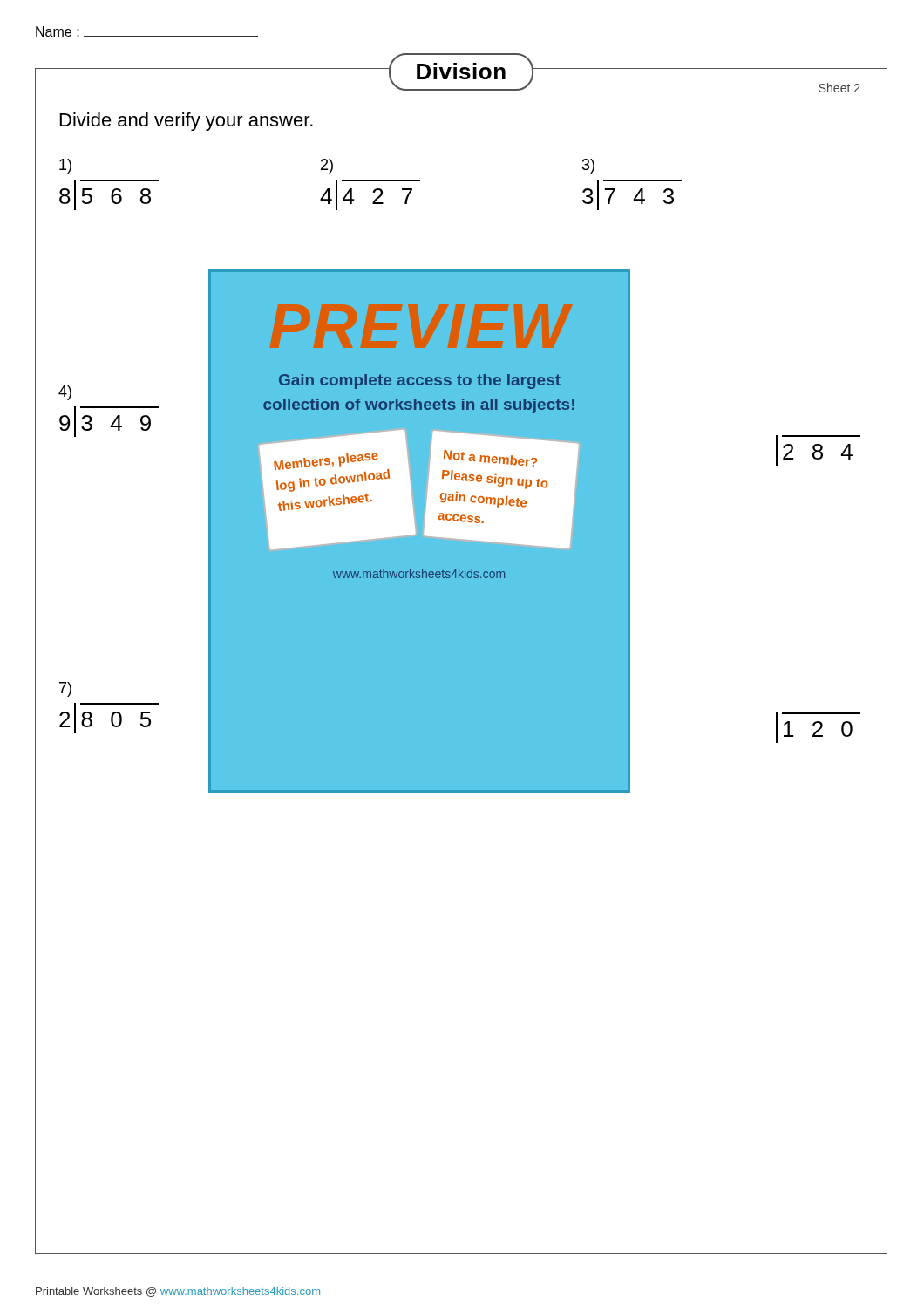The image size is (924, 1308).
Task: Click the passage that begins "4) 9 3"
Action: (x=109, y=410)
